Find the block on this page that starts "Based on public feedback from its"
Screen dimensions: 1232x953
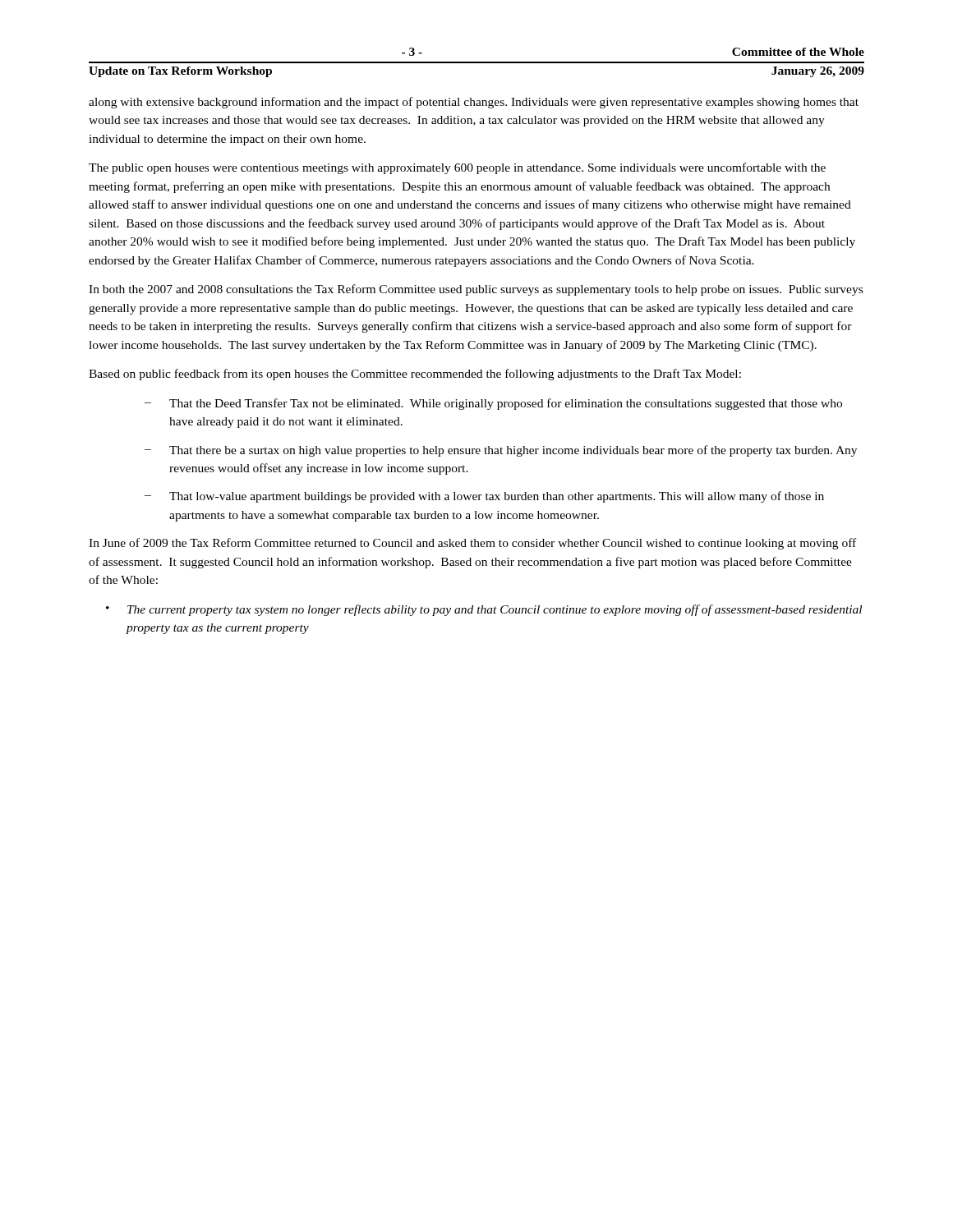tap(415, 373)
